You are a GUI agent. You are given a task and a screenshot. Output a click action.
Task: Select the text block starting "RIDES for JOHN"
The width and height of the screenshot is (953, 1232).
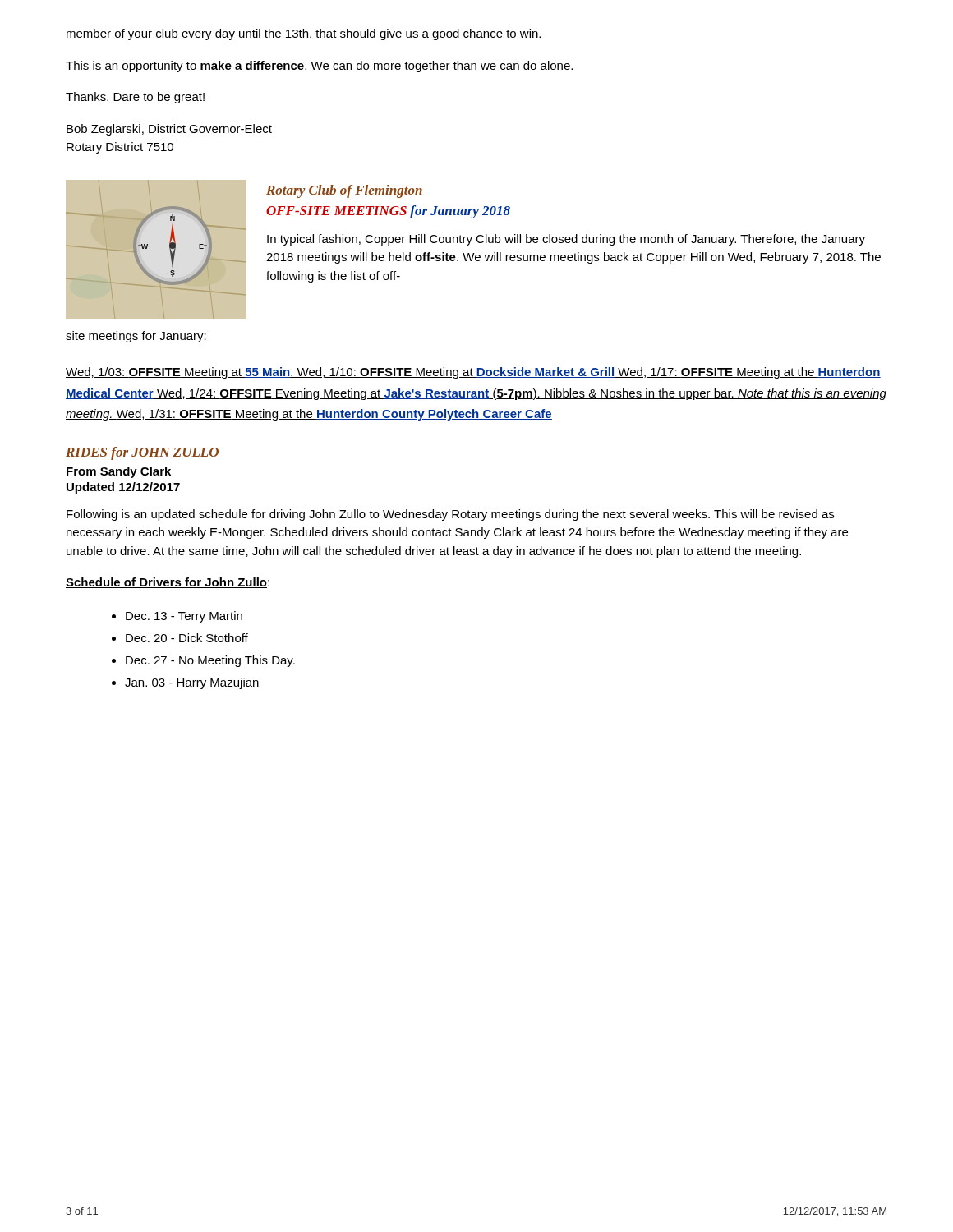[142, 453]
